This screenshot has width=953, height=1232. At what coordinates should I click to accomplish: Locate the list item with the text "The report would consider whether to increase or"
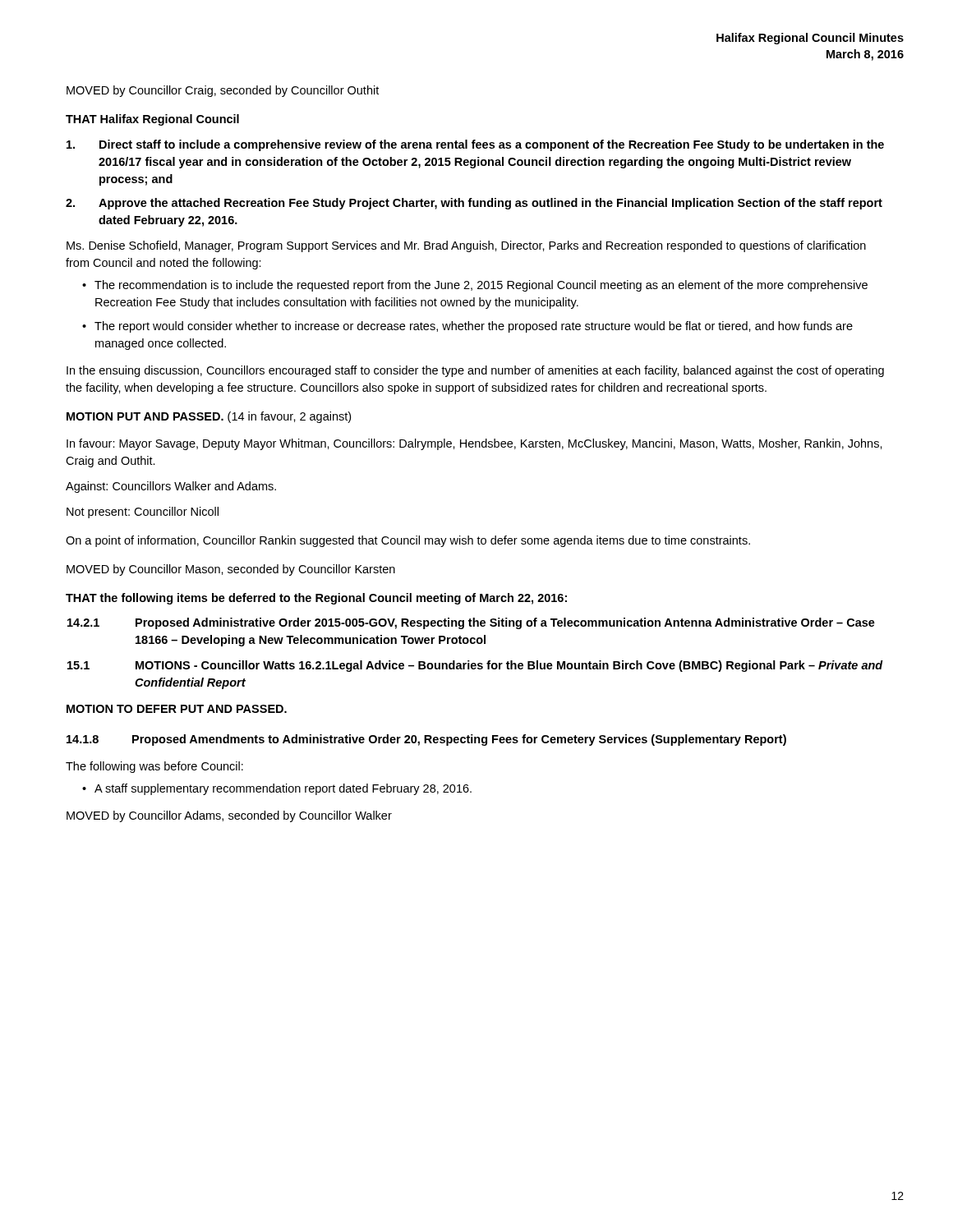[491, 335]
